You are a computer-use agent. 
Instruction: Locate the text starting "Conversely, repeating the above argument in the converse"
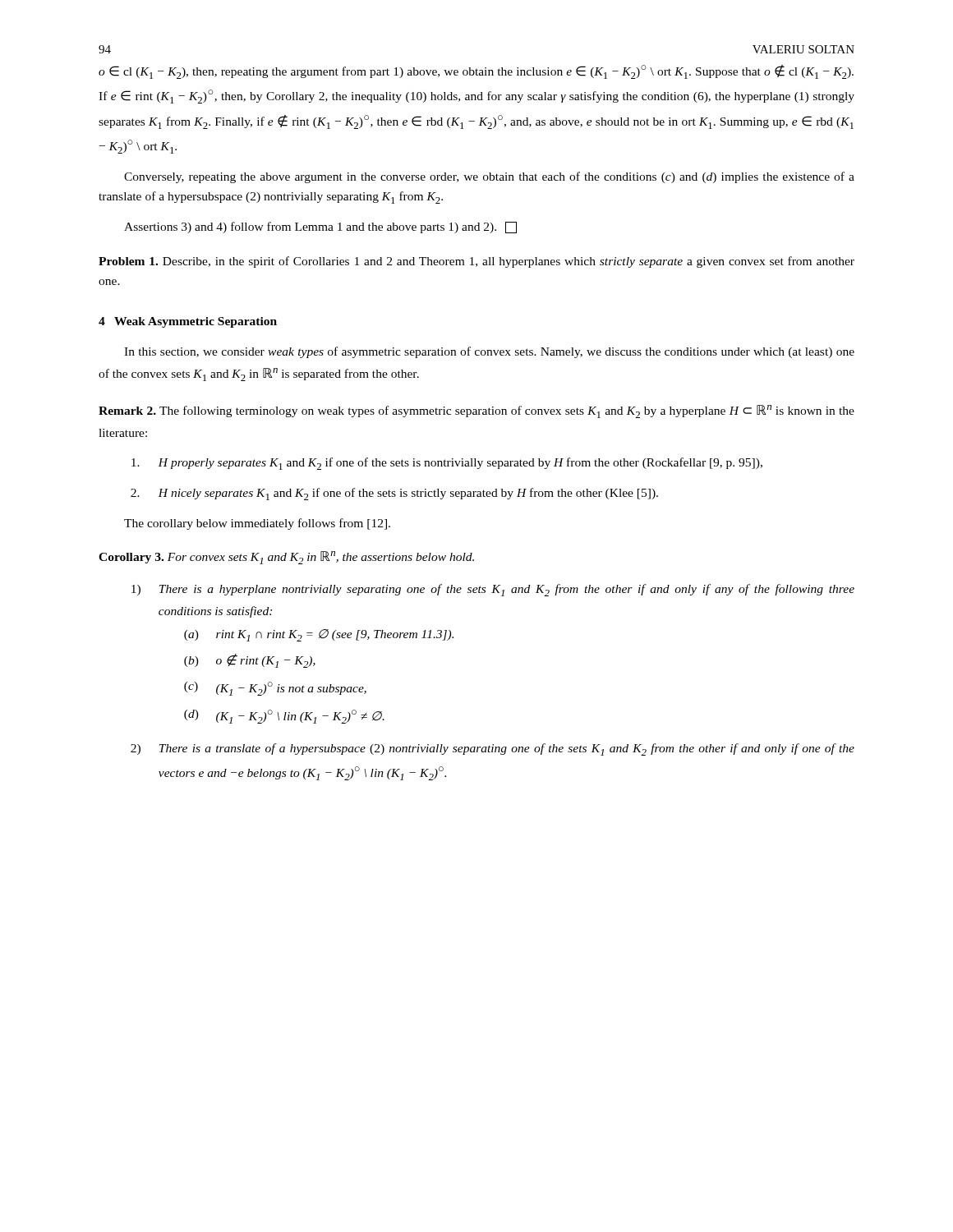tap(476, 188)
